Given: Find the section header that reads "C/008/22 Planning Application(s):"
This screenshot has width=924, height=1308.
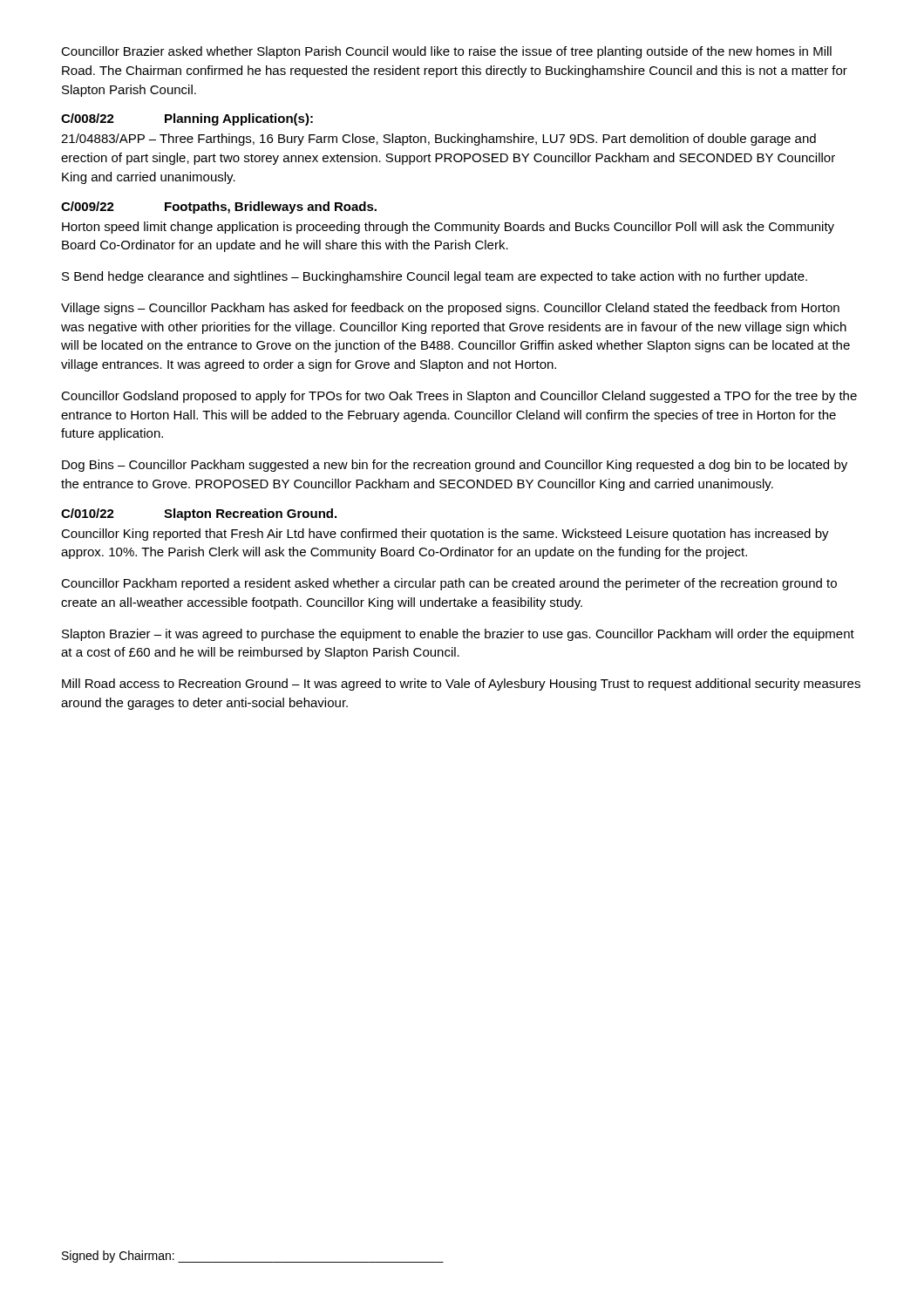Looking at the screenshot, I should [187, 119].
